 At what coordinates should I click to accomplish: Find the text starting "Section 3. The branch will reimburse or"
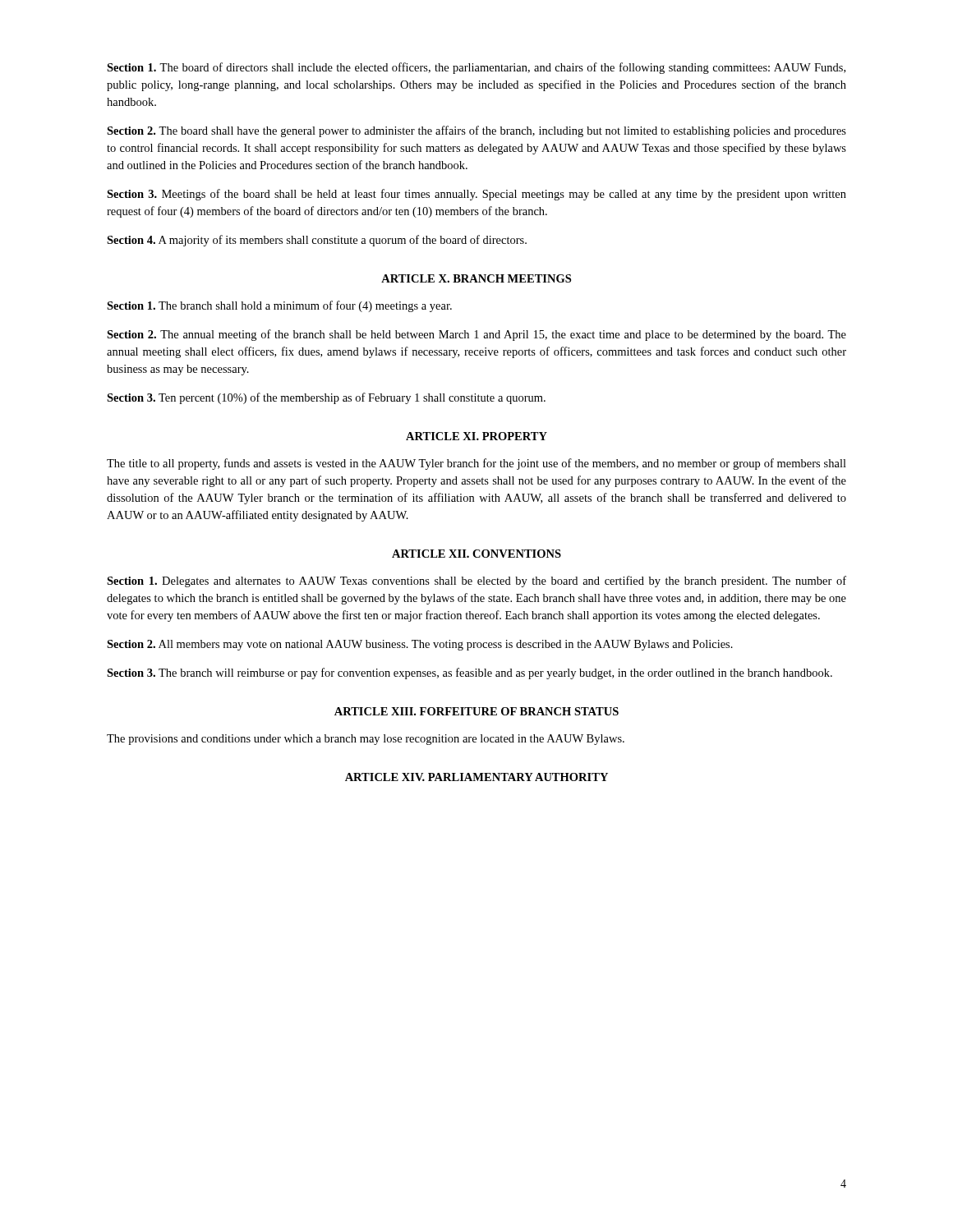pos(476,673)
